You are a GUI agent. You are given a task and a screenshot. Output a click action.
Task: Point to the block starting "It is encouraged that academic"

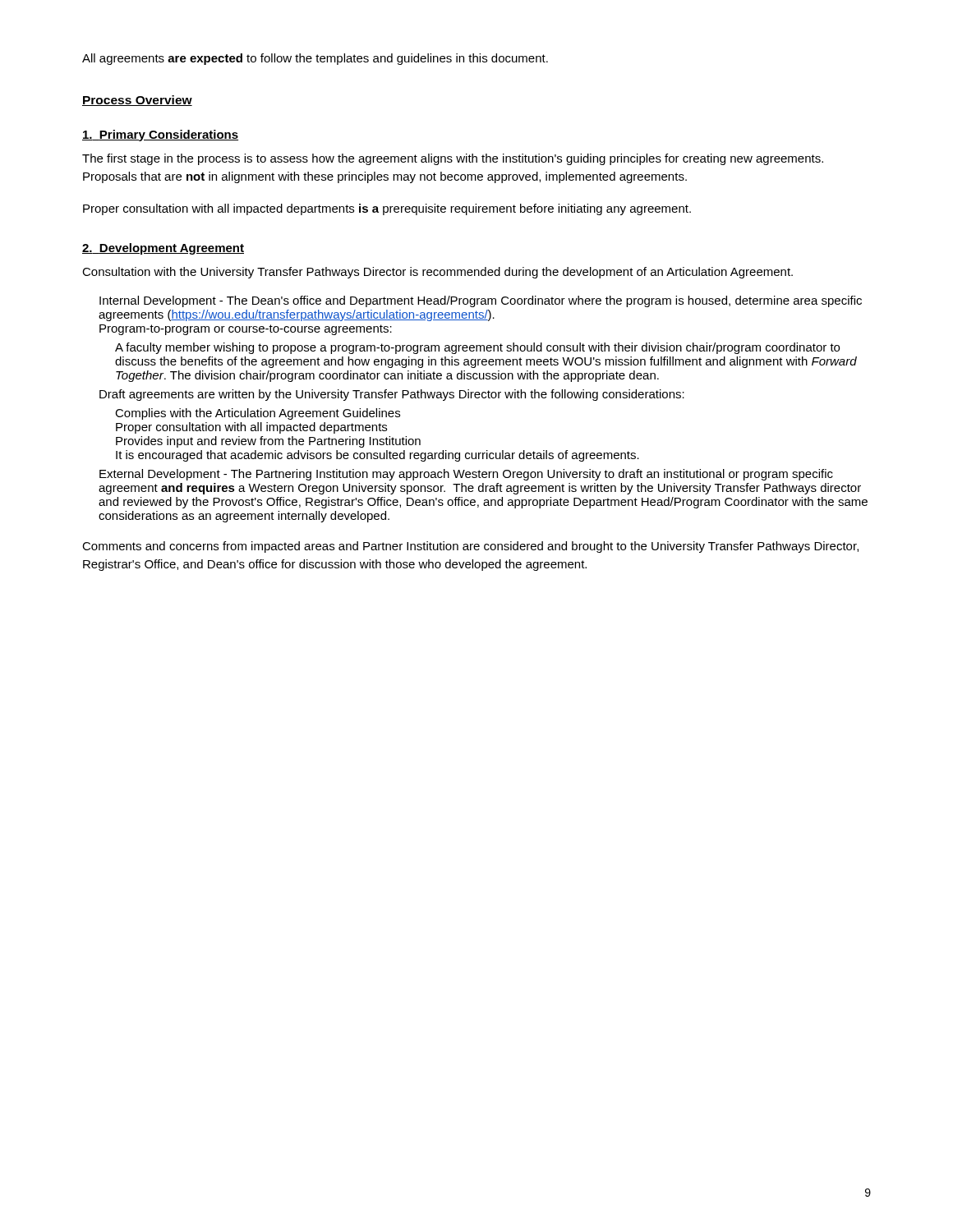click(493, 454)
